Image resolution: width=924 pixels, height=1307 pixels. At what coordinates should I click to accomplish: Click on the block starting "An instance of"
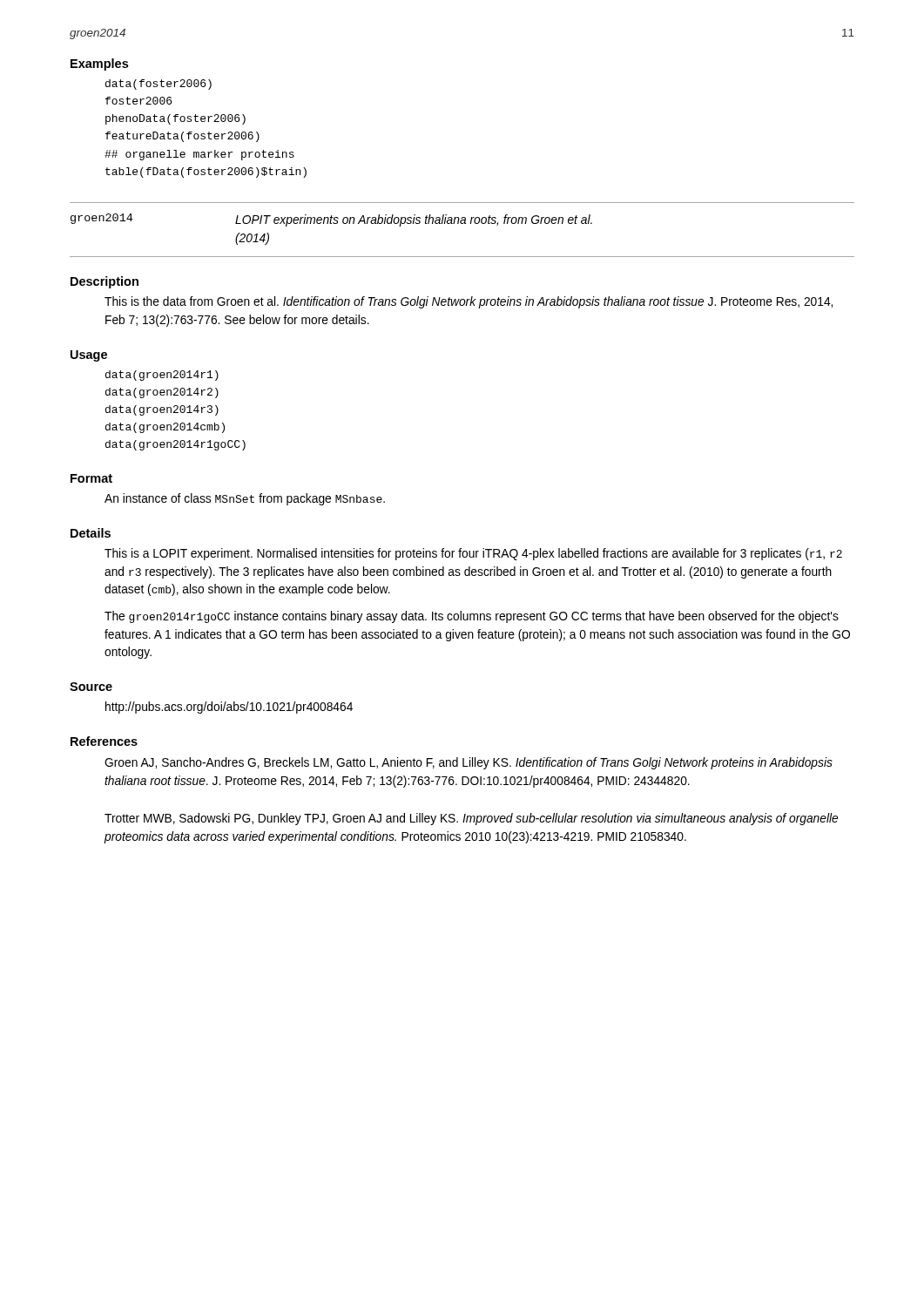pos(245,500)
